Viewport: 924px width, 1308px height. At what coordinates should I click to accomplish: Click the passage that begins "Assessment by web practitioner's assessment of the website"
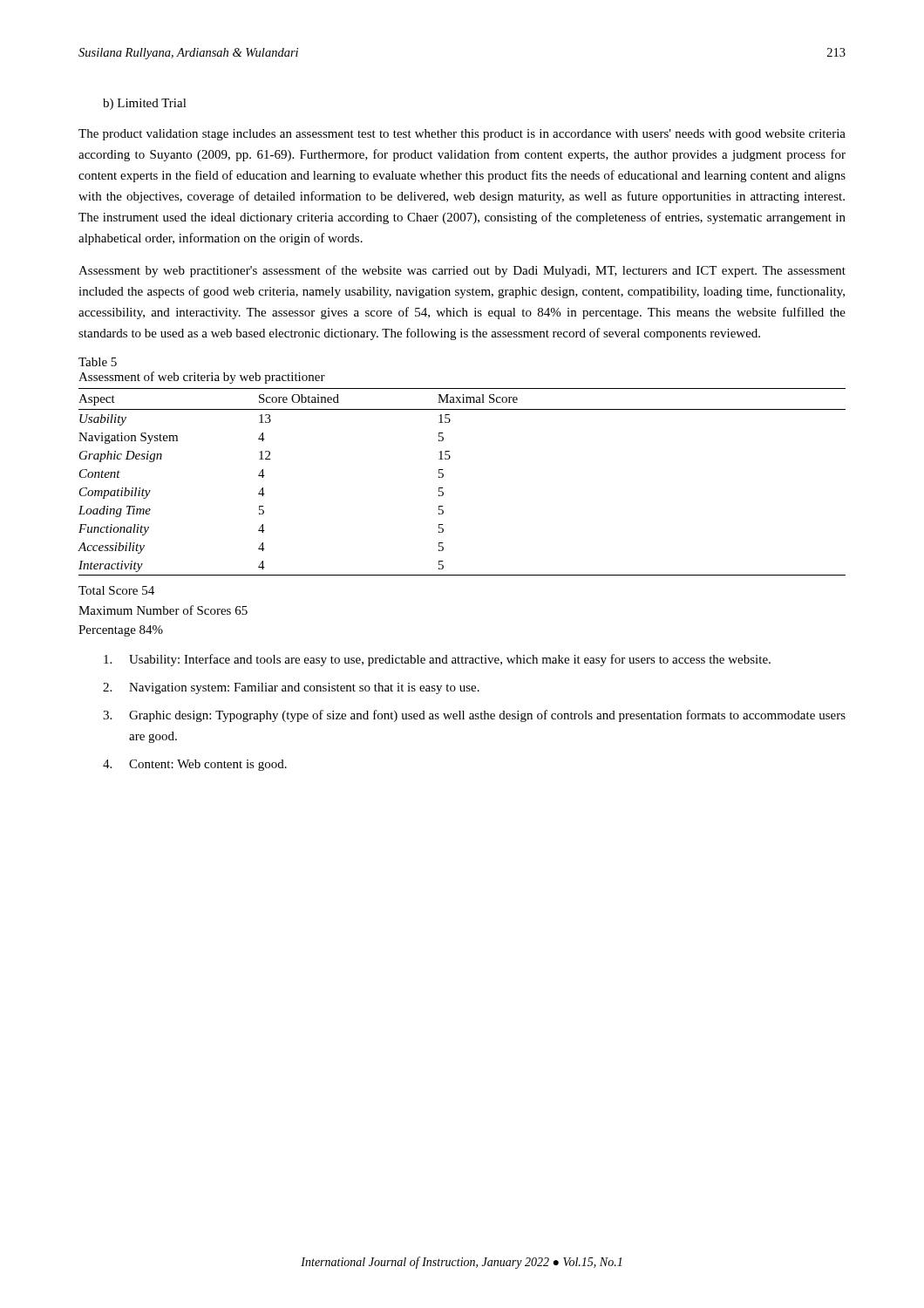(462, 302)
